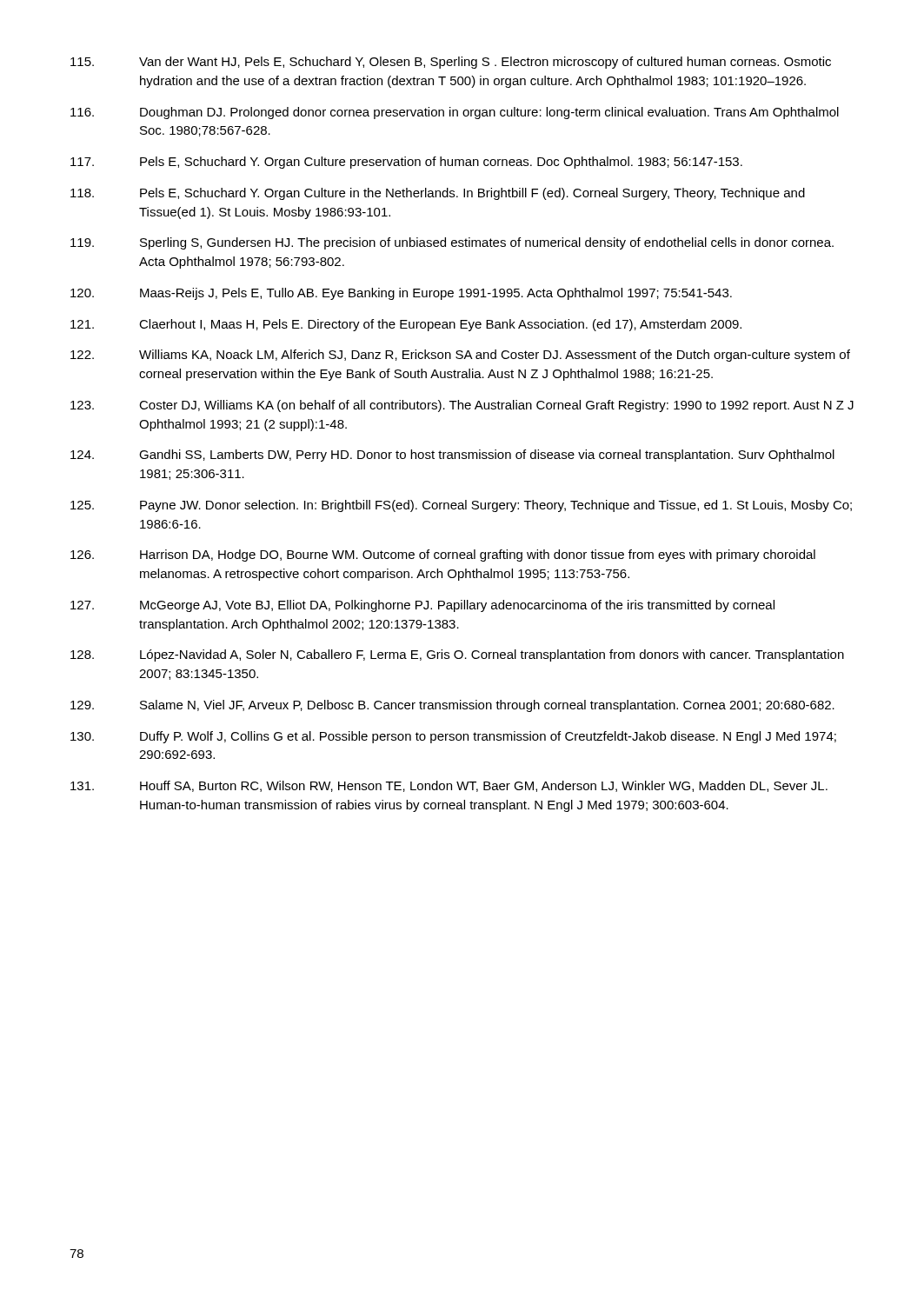Where is the passage that starts "117. Pels E,"?
The width and height of the screenshot is (924, 1304).
pos(462,162)
